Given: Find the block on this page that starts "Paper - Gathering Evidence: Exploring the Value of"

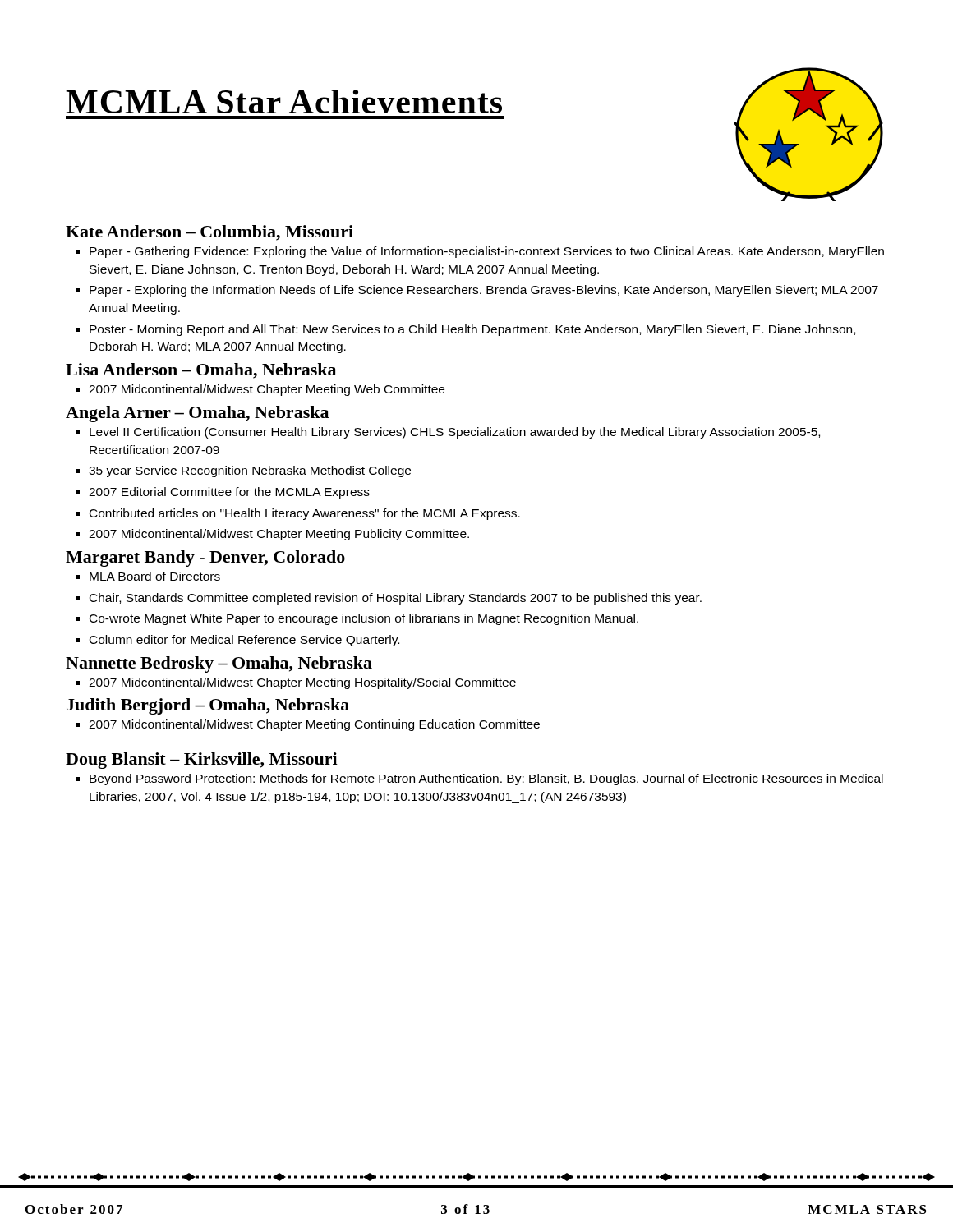Looking at the screenshot, I should point(487,260).
